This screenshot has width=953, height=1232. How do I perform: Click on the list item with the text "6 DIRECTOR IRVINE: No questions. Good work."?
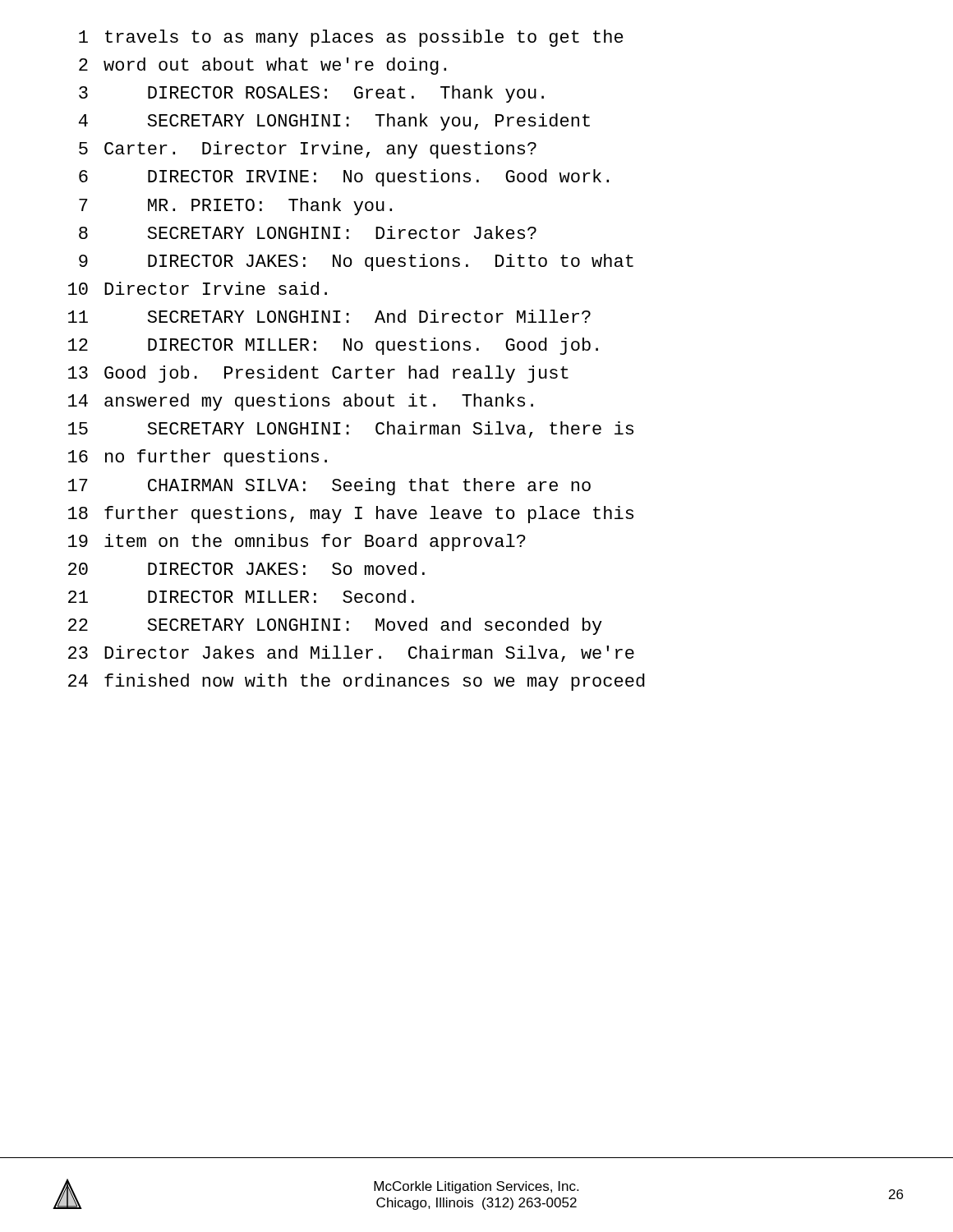point(476,179)
